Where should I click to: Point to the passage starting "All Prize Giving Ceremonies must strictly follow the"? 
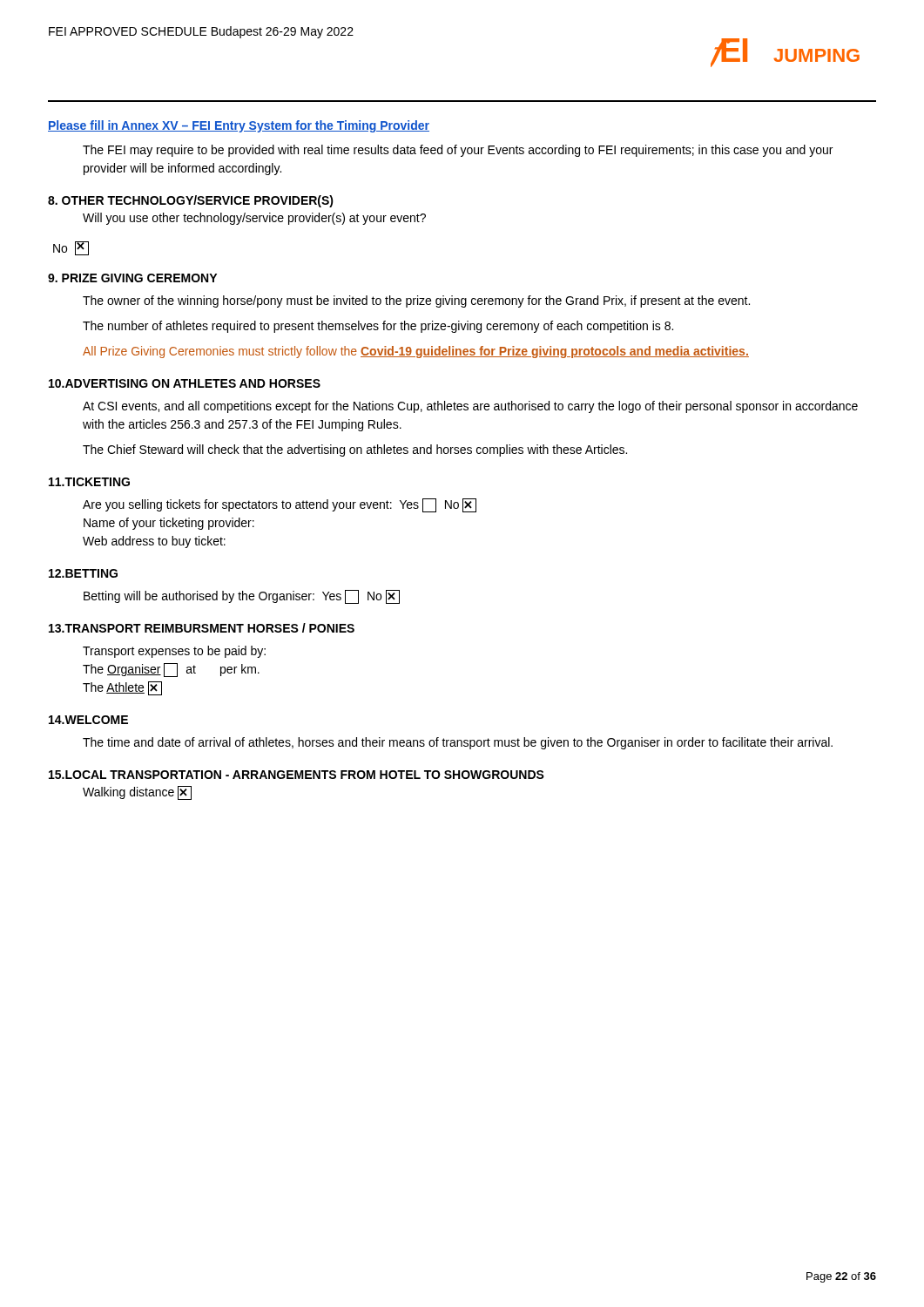[x=416, y=351]
